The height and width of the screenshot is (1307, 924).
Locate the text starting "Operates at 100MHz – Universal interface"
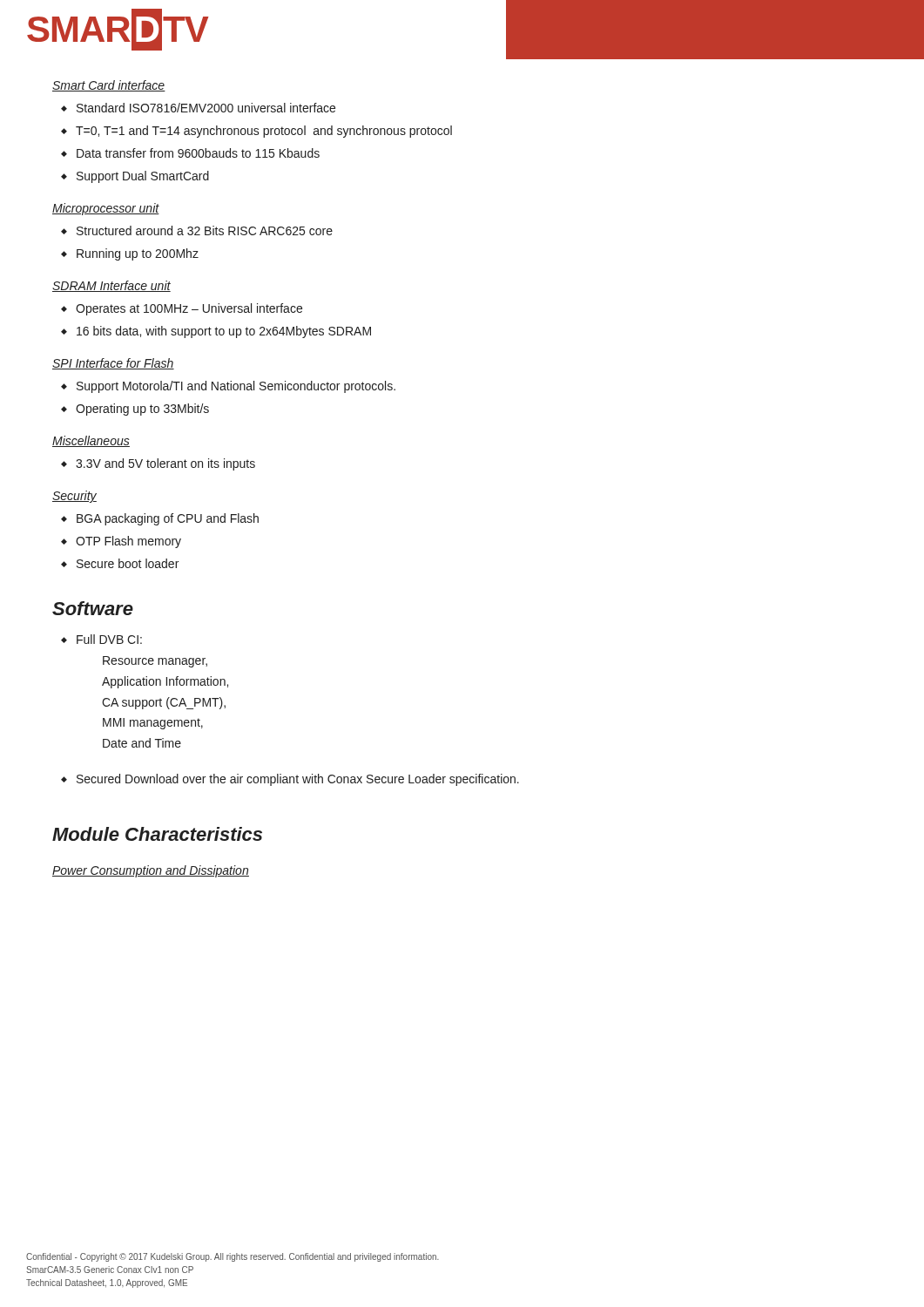[x=189, y=308]
